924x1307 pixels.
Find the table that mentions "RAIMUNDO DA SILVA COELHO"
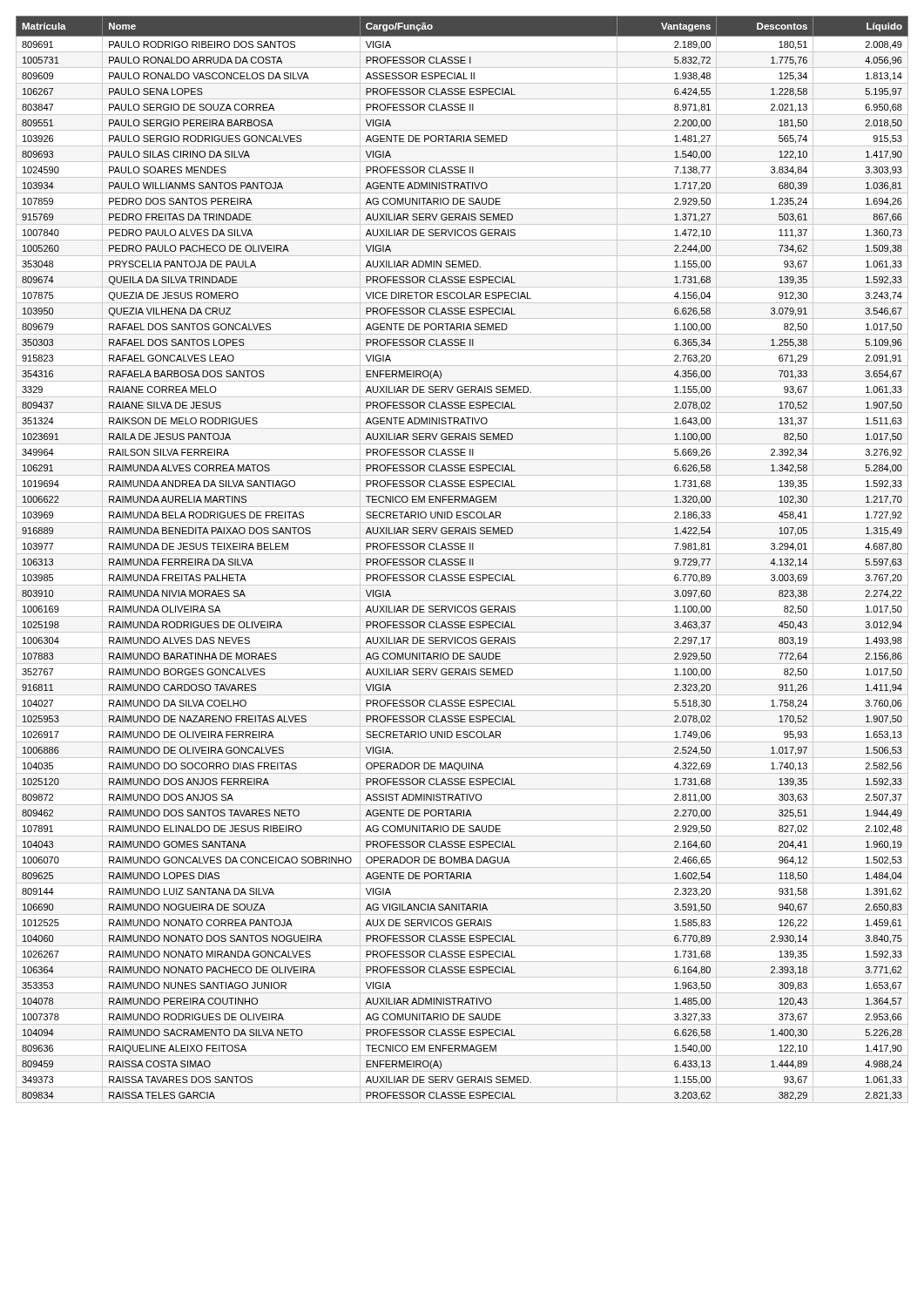[462, 559]
